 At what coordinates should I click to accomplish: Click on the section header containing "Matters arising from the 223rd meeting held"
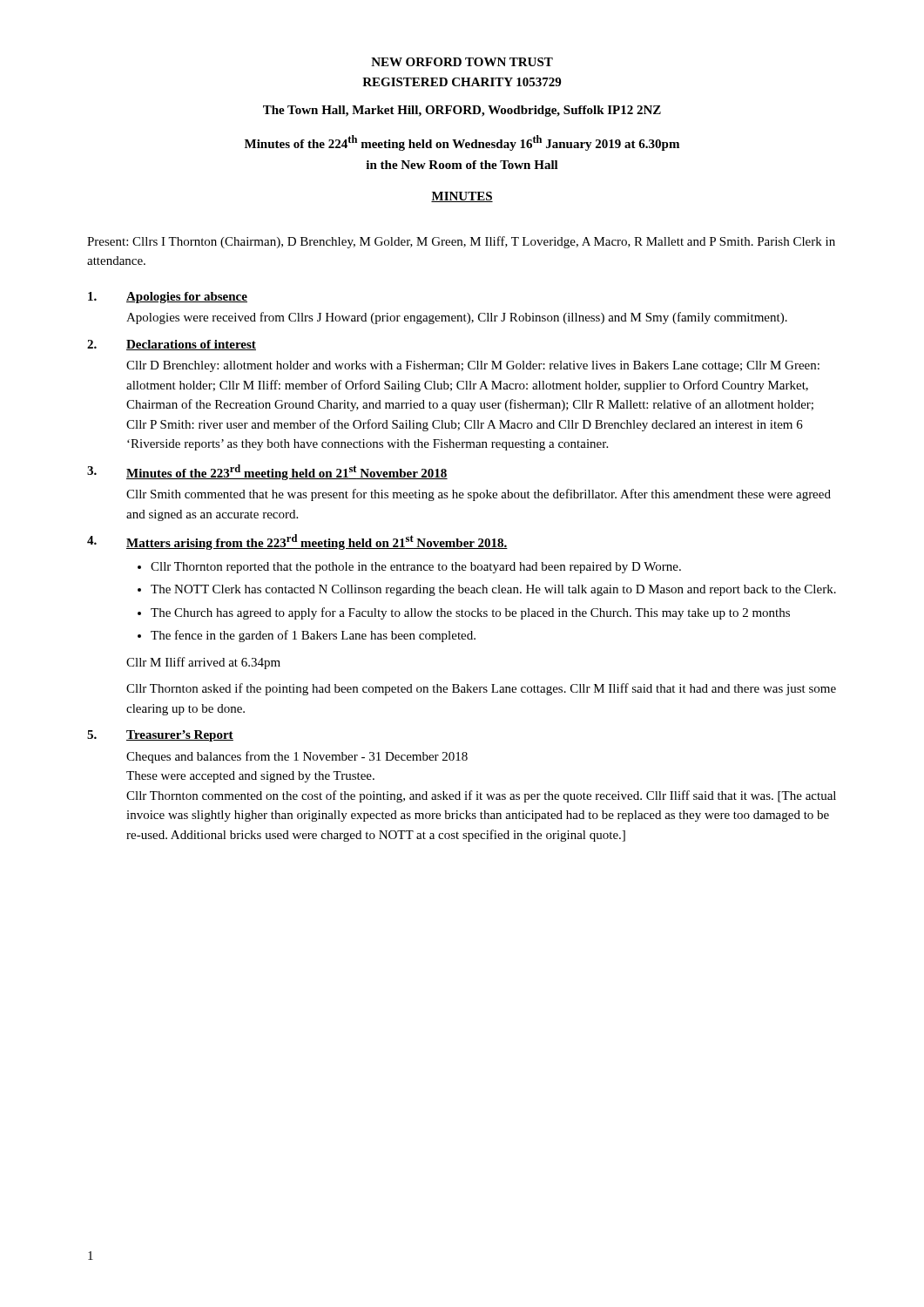coord(317,541)
